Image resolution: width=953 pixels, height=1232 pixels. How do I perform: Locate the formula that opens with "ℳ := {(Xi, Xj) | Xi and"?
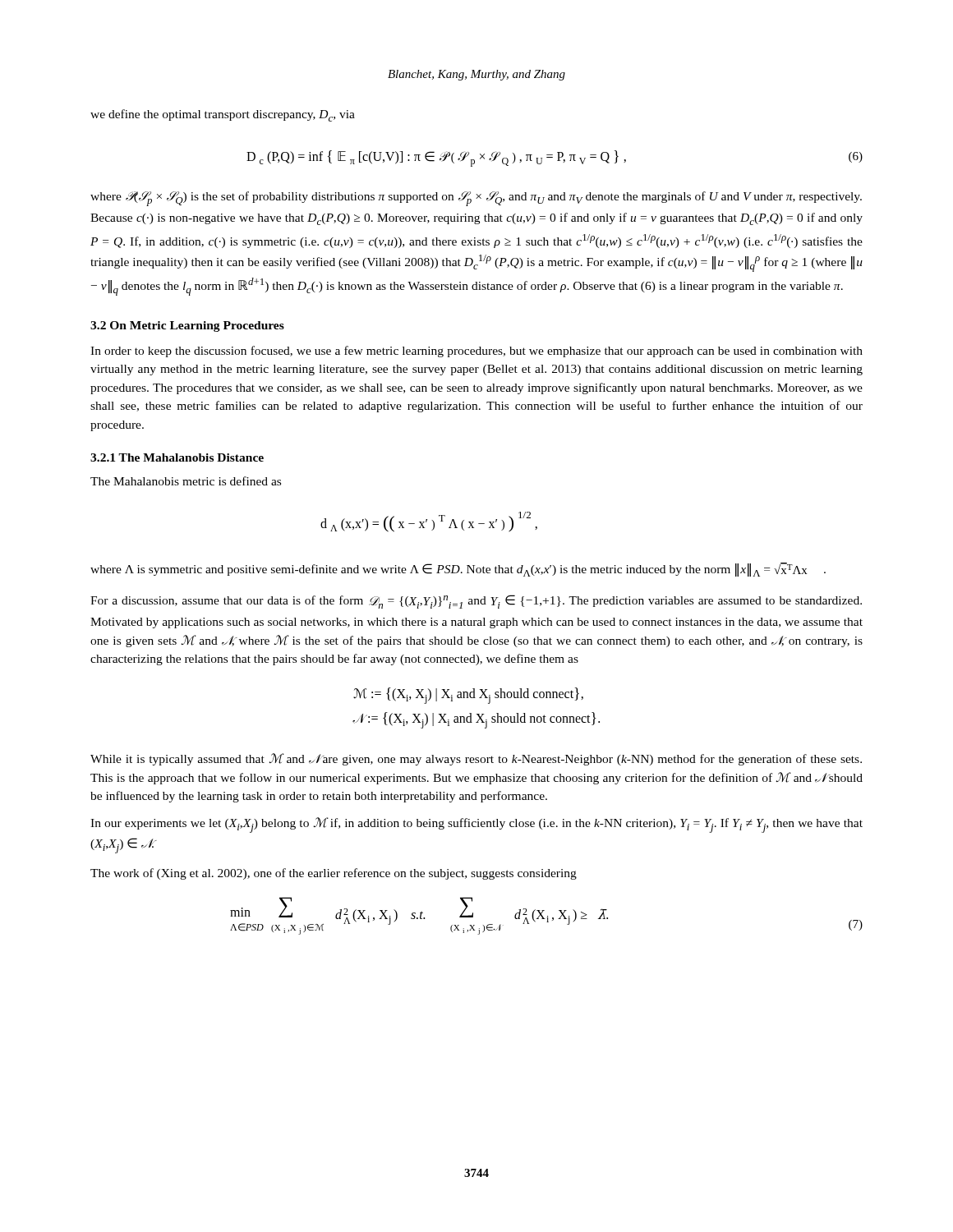tap(476, 709)
